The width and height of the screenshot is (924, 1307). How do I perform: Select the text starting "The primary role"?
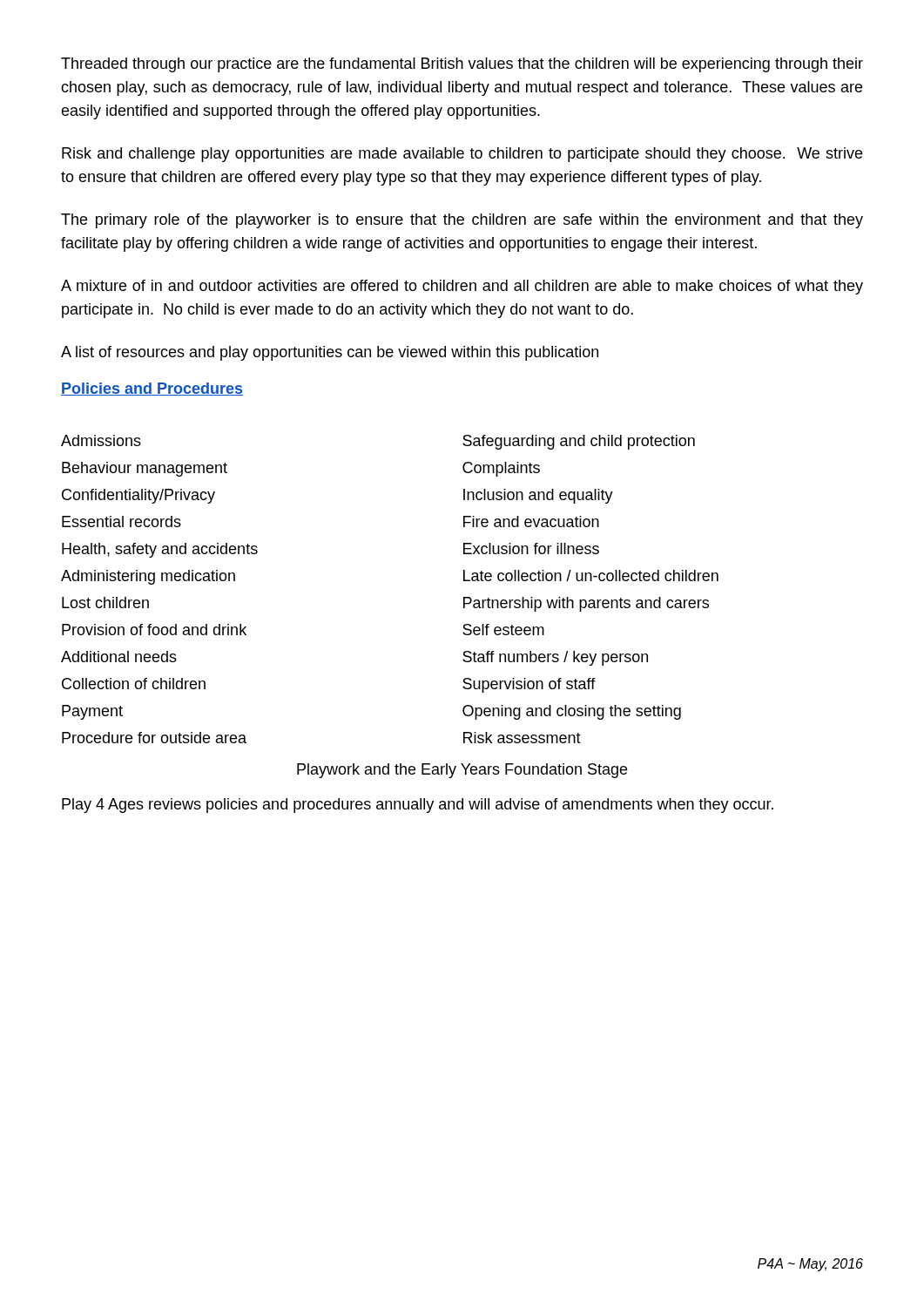pos(462,231)
